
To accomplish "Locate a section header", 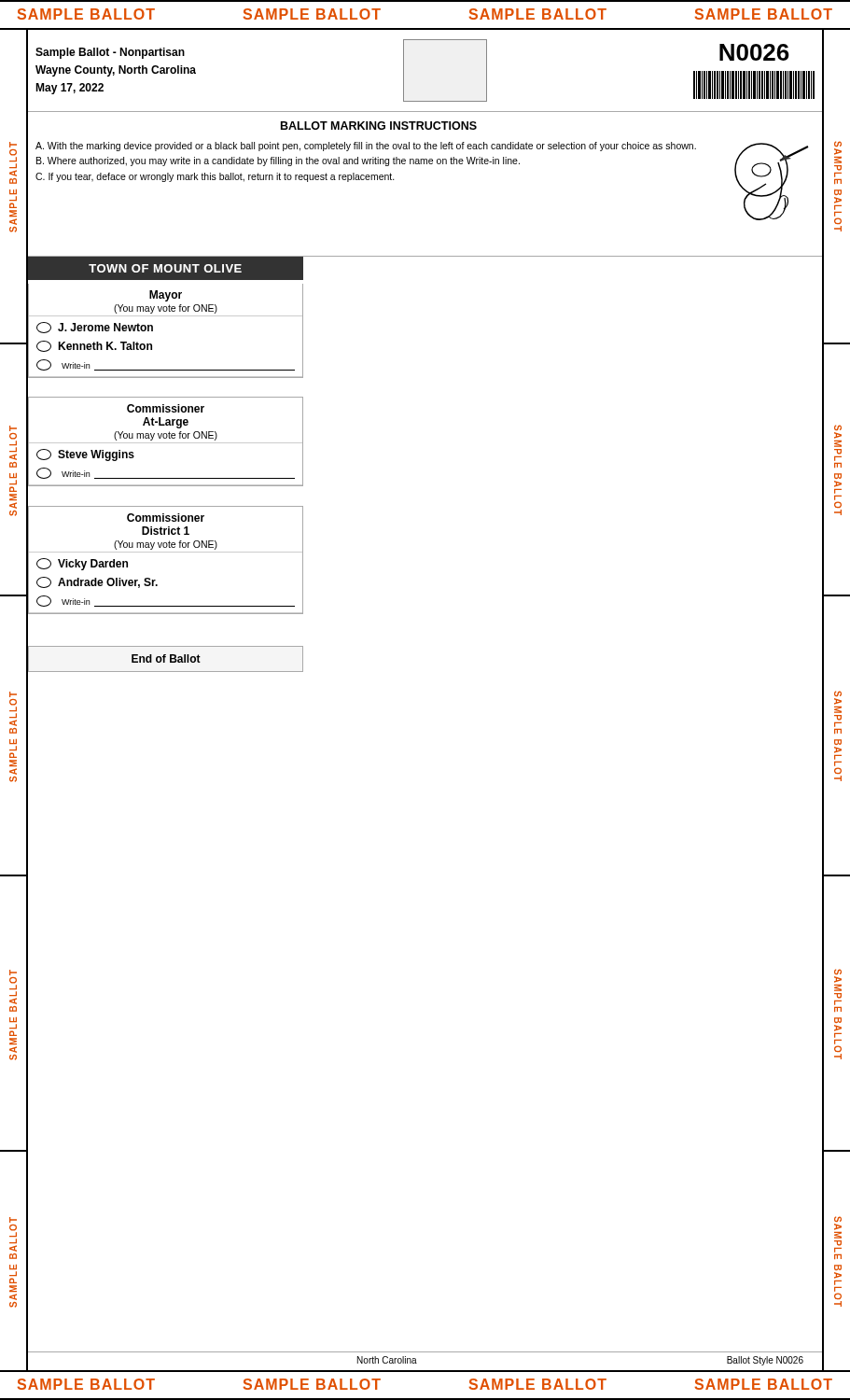I will [x=166, y=268].
